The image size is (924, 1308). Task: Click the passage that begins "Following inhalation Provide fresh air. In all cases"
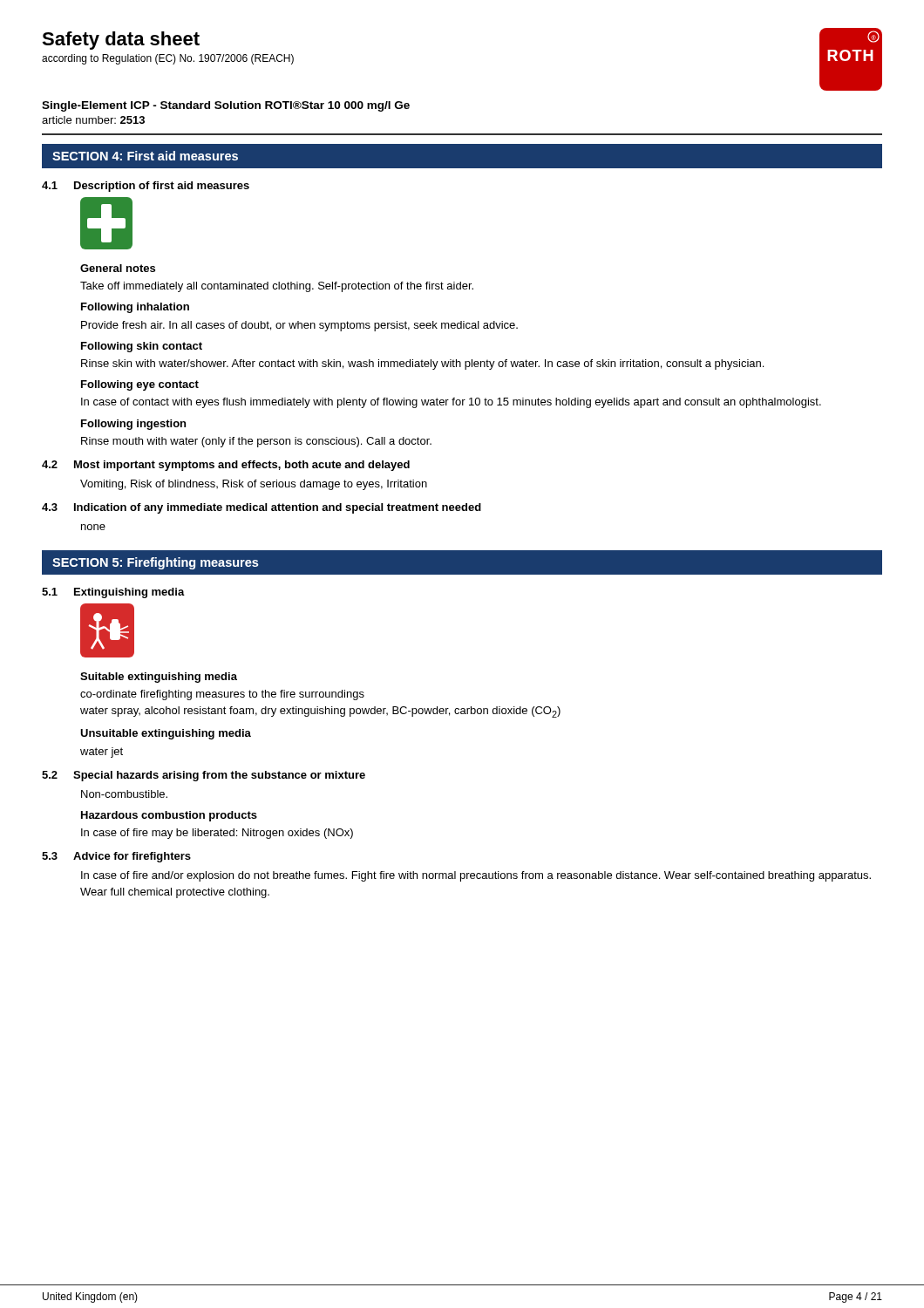point(481,315)
